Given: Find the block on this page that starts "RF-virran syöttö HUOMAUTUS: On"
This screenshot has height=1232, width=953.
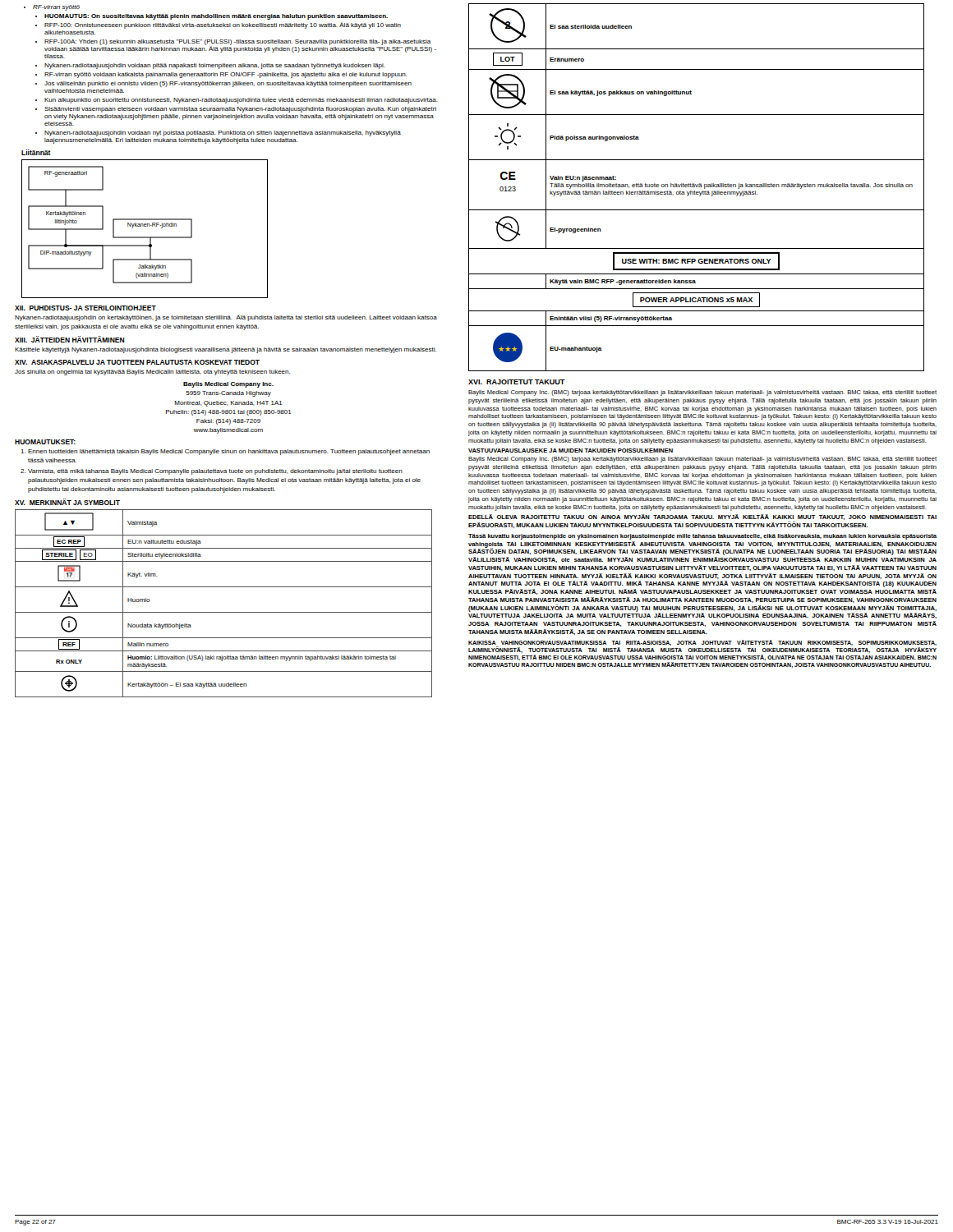Looking at the screenshot, I should pos(232,74).
